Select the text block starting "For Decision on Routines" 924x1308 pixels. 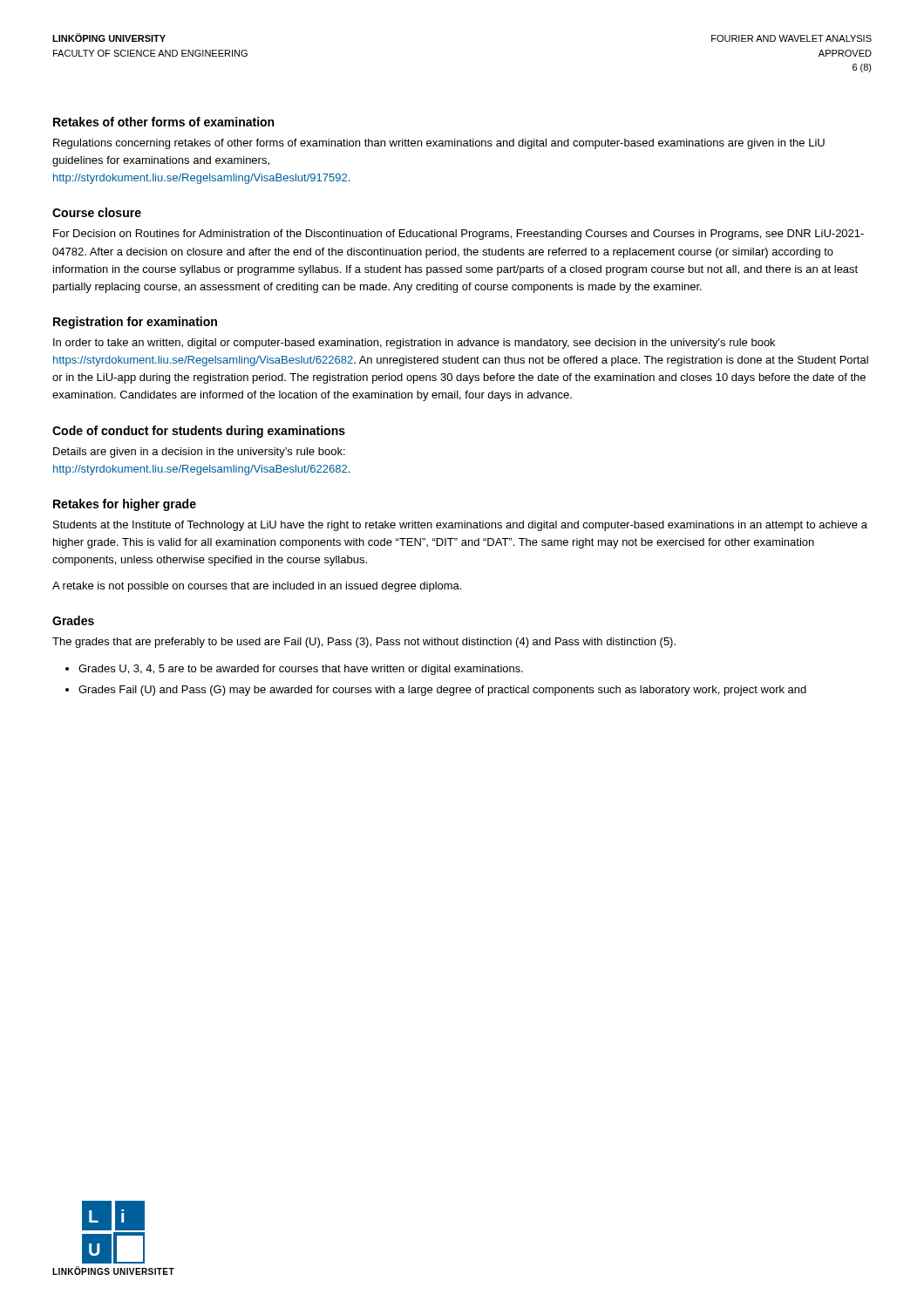point(458,260)
